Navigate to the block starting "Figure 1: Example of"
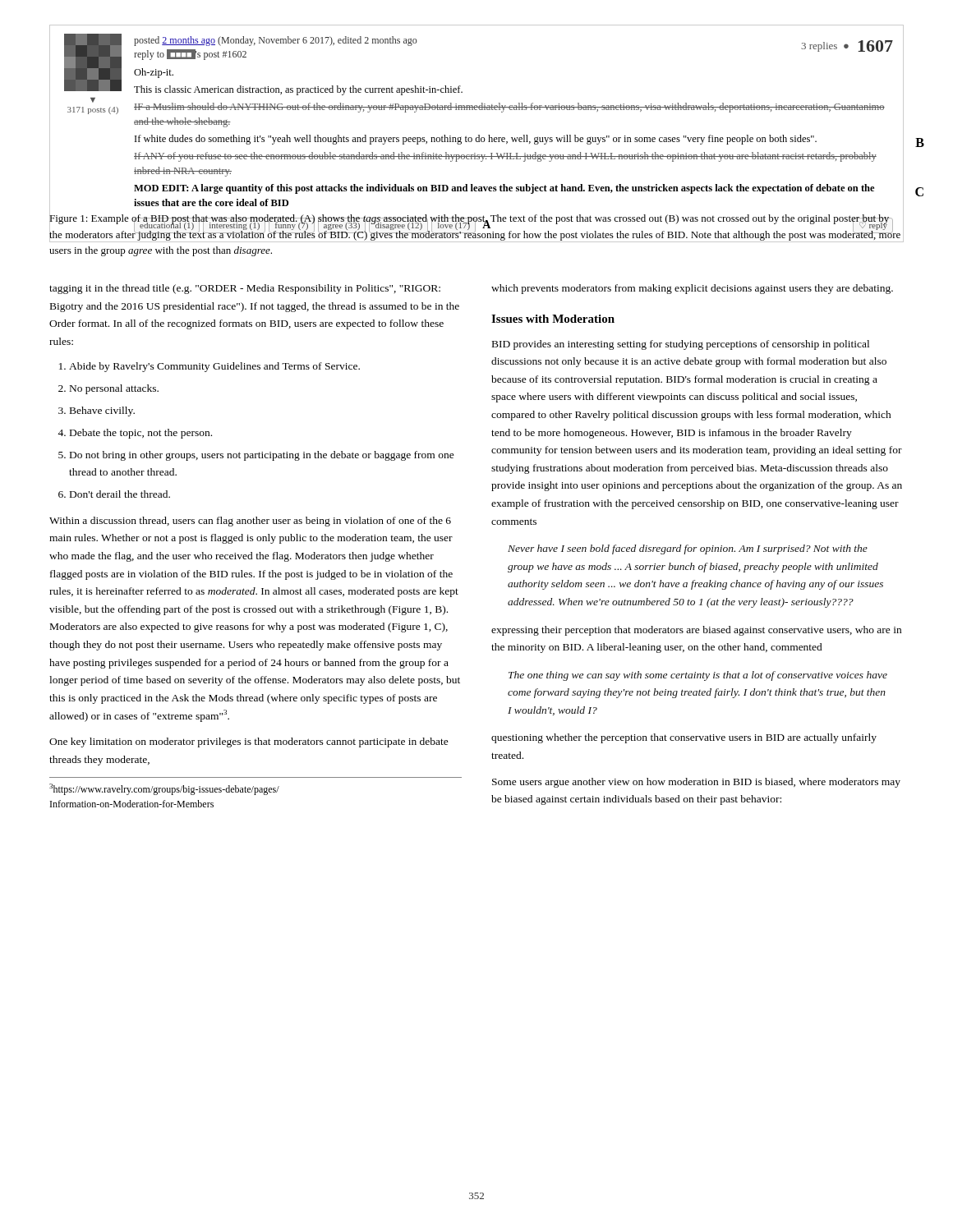 point(476,234)
